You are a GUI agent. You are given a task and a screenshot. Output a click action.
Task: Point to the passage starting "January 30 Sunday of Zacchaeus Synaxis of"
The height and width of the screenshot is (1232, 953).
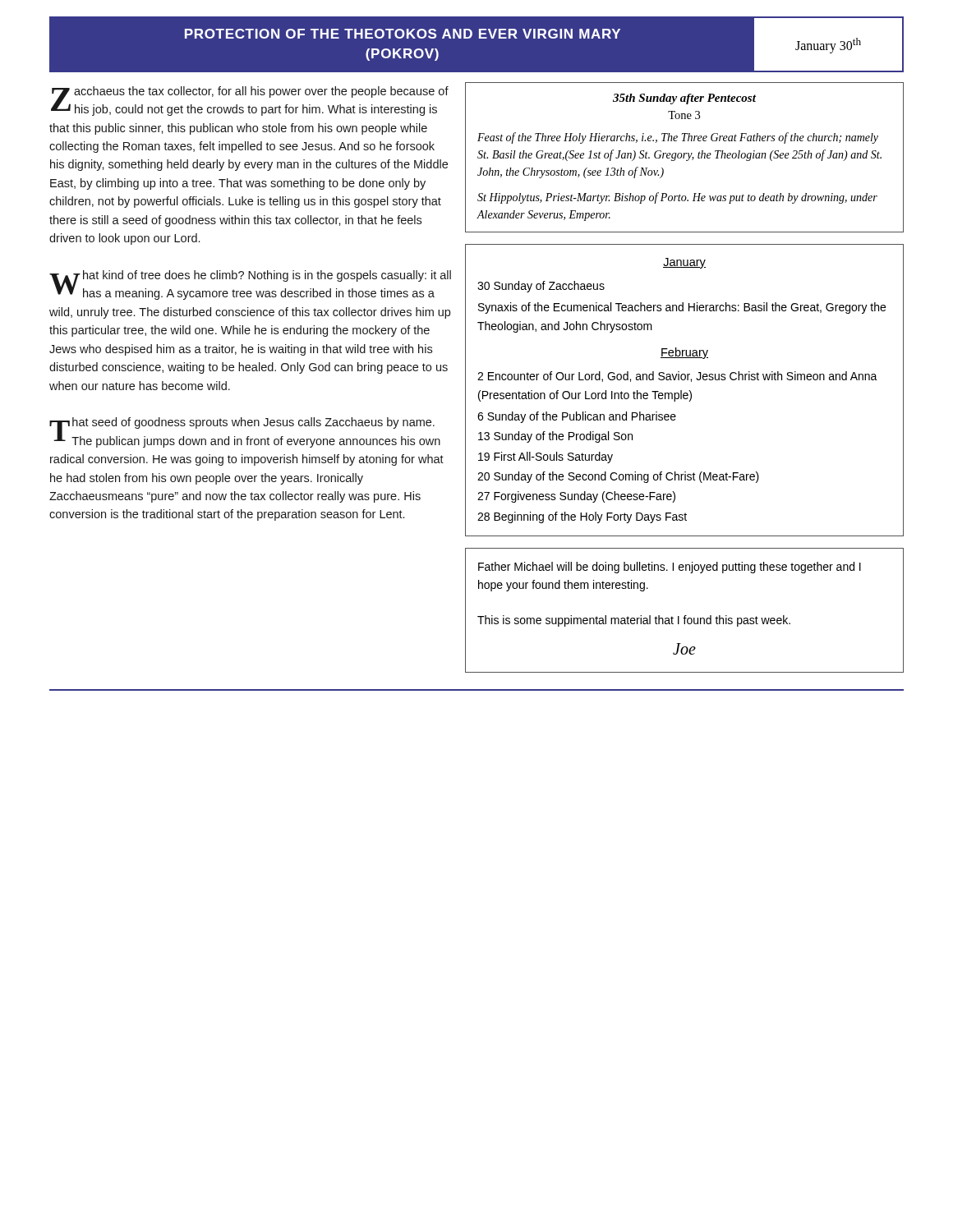[x=684, y=389]
